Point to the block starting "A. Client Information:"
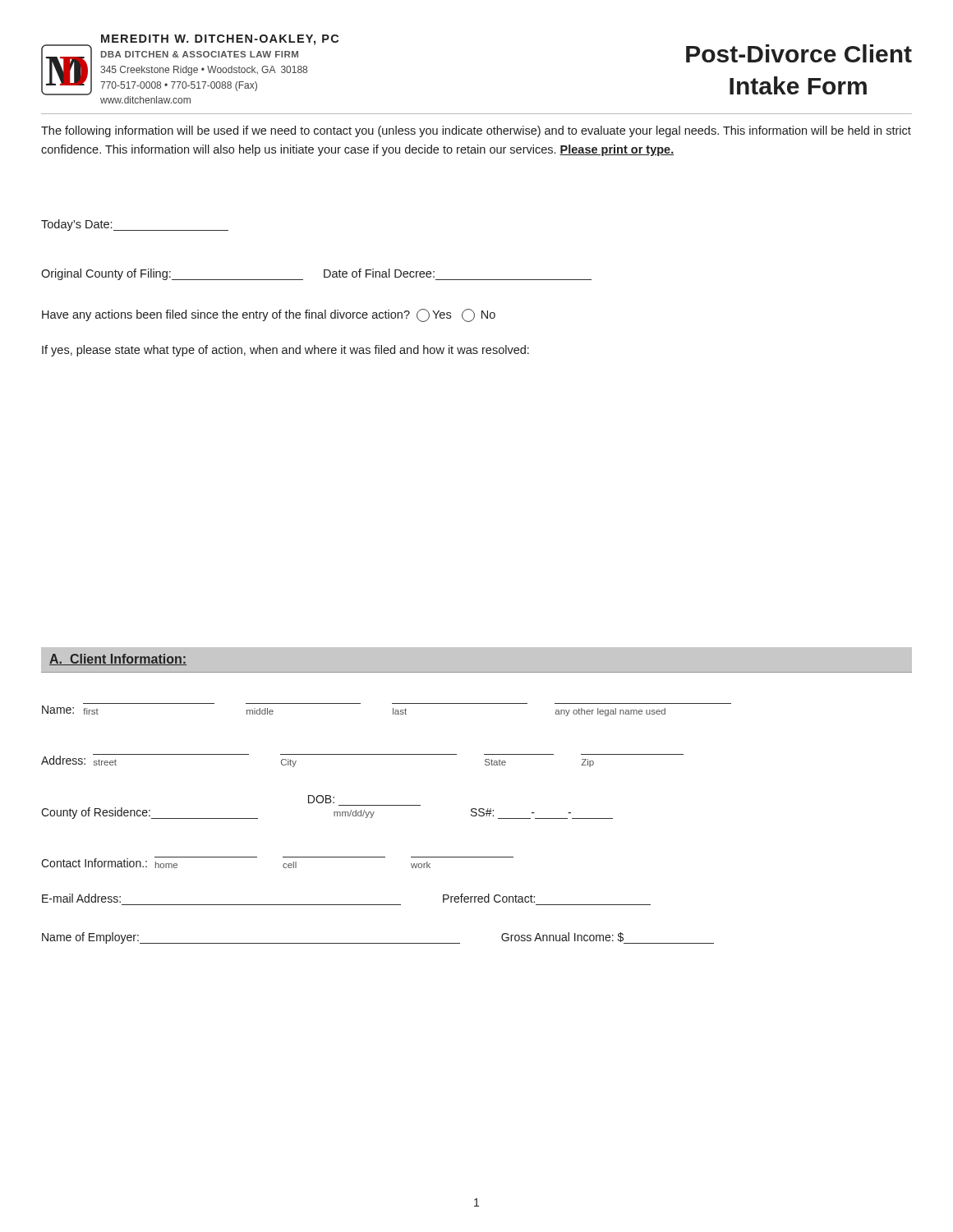Viewport: 953px width, 1232px height. (118, 659)
